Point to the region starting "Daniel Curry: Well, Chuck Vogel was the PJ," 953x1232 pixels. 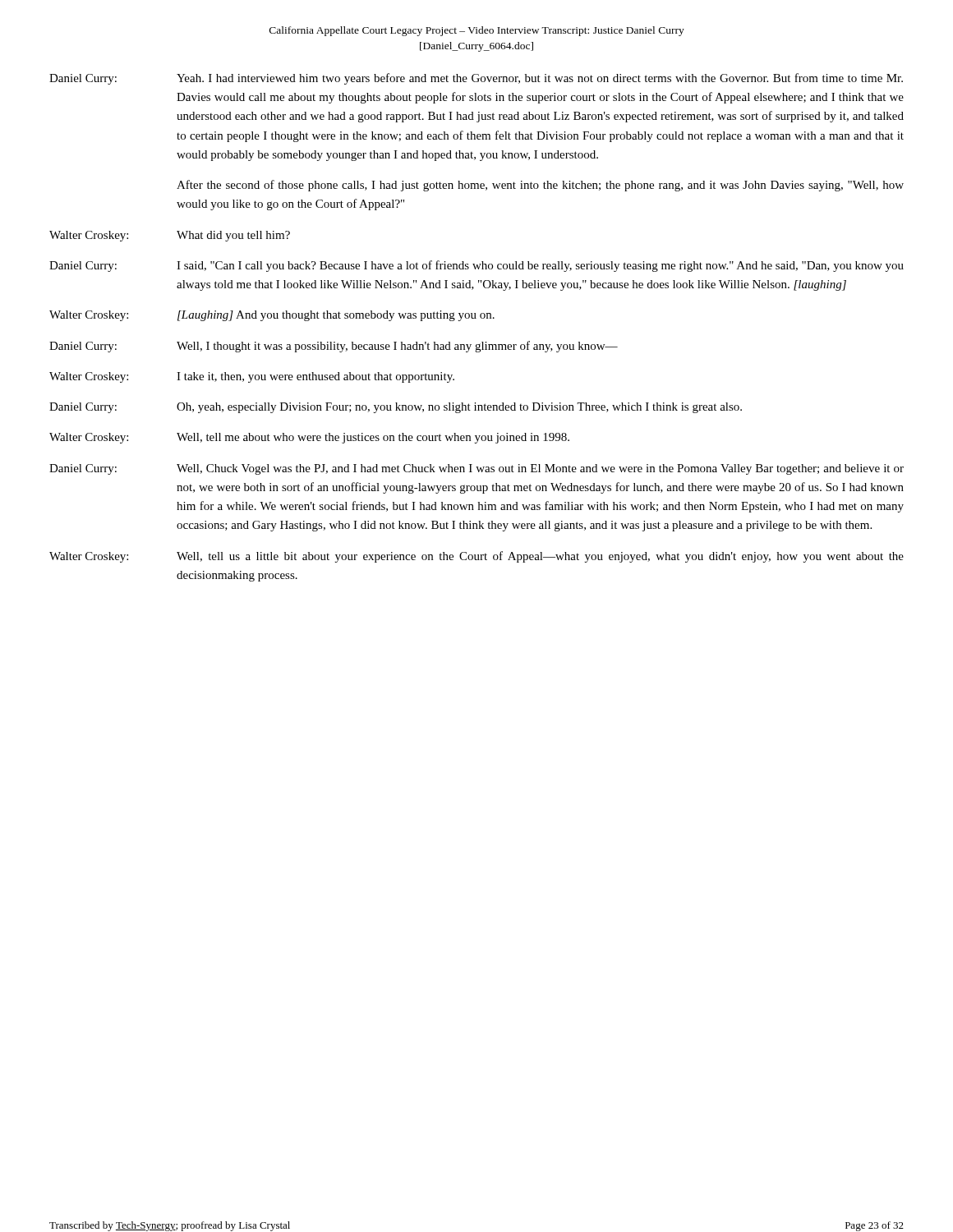[x=476, y=497]
